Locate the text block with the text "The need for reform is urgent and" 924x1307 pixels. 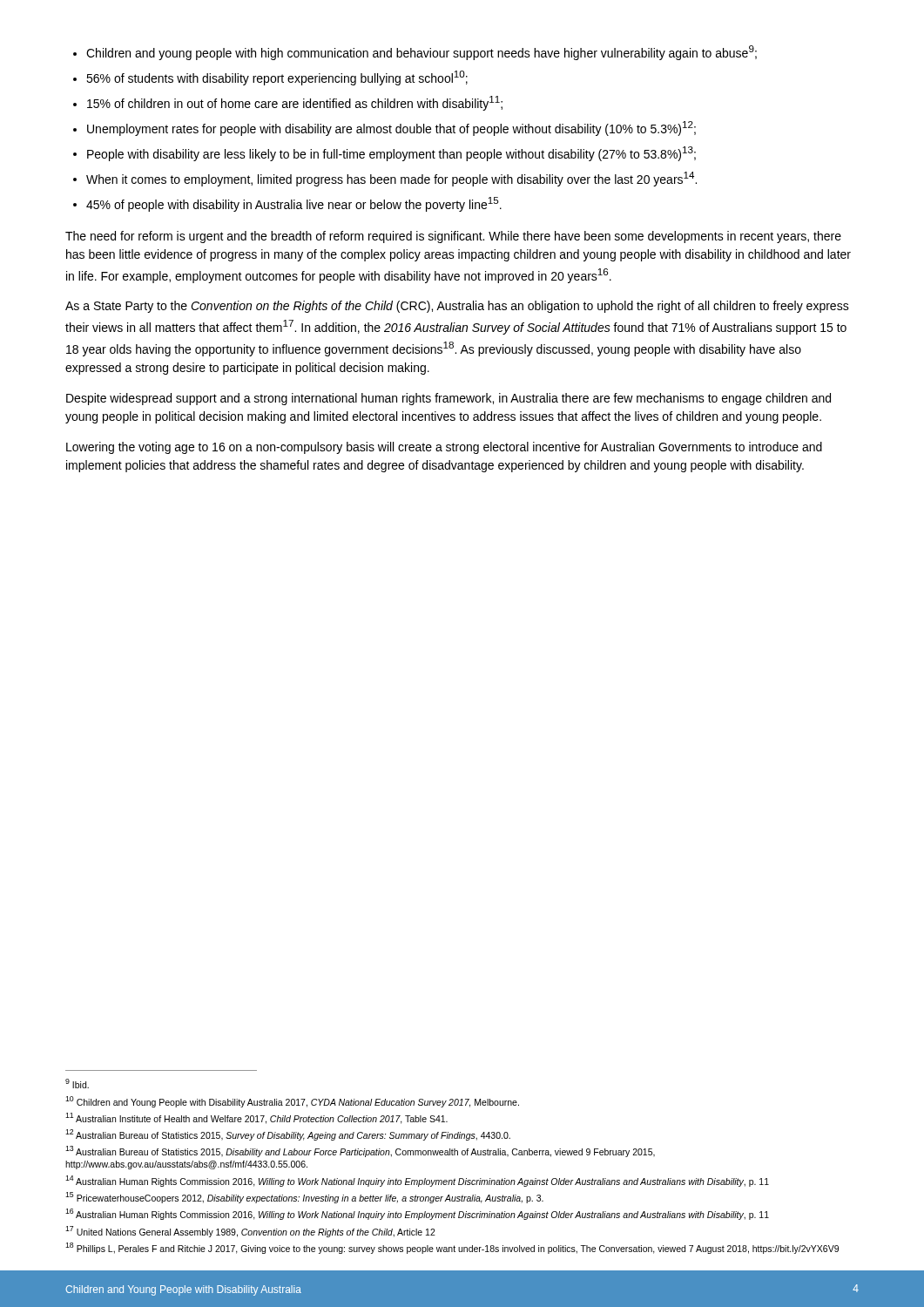[458, 256]
